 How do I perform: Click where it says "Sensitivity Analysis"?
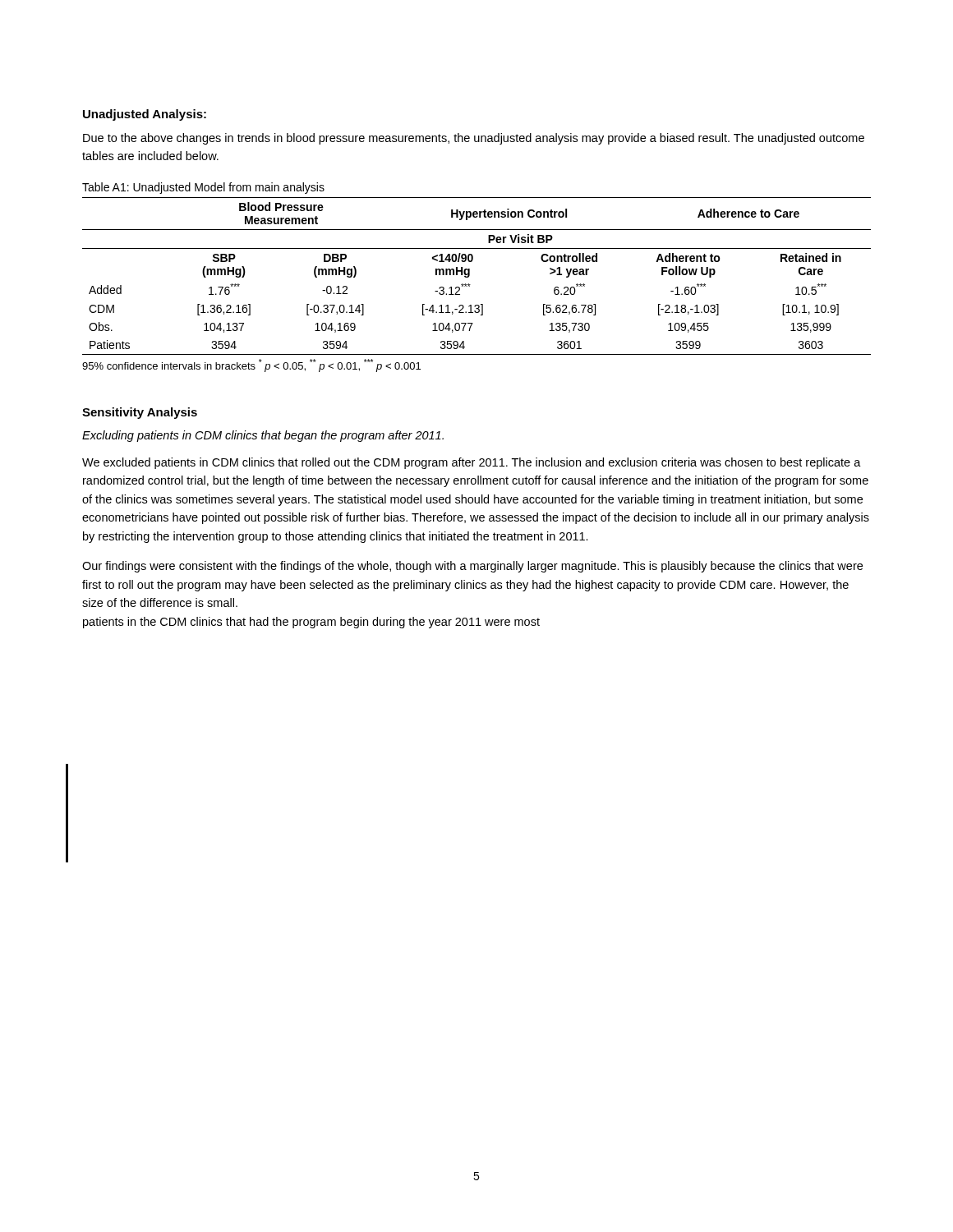[140, 412]
